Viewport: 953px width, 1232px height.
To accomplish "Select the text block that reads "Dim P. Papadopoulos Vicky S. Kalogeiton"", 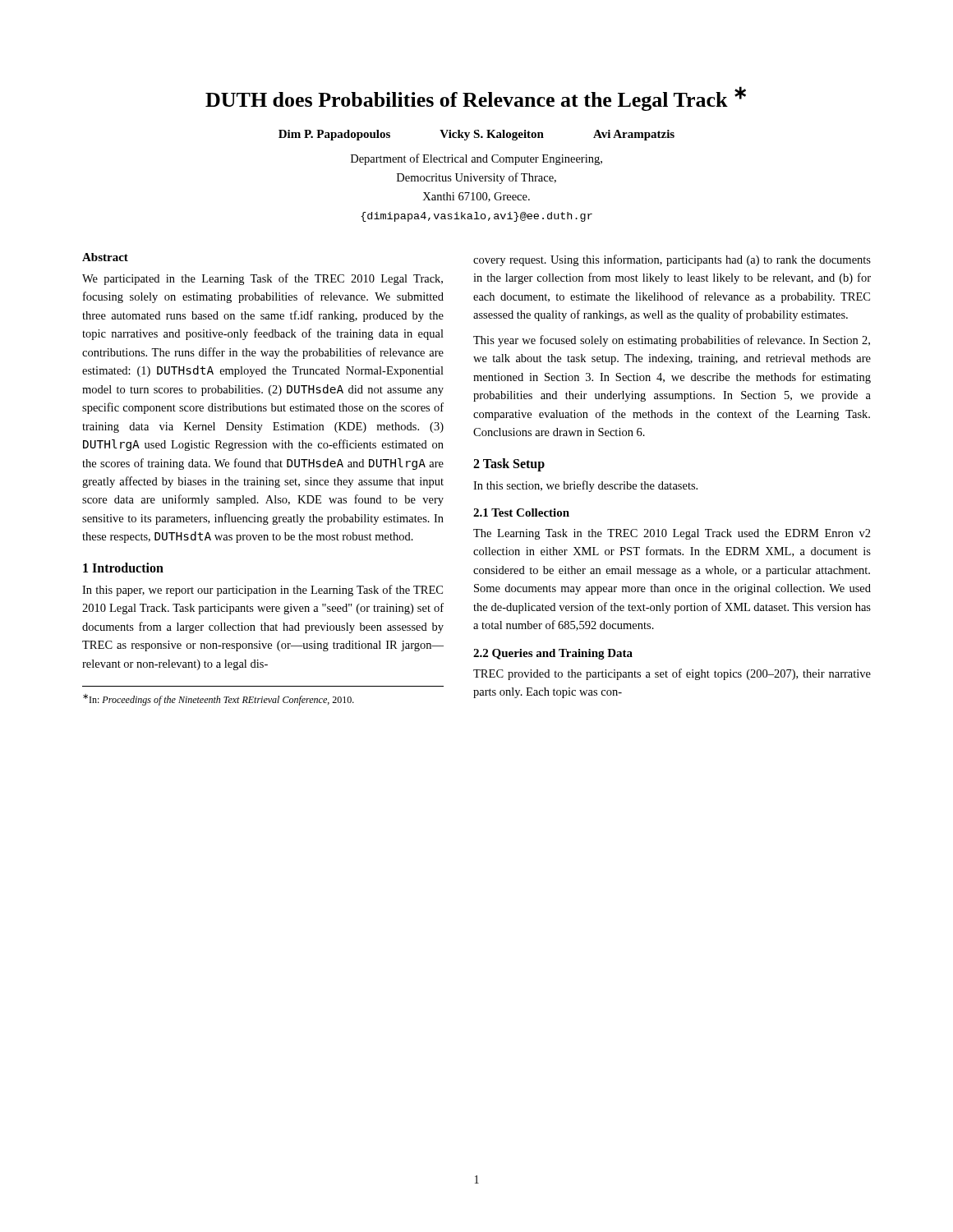I will [476, 134].
